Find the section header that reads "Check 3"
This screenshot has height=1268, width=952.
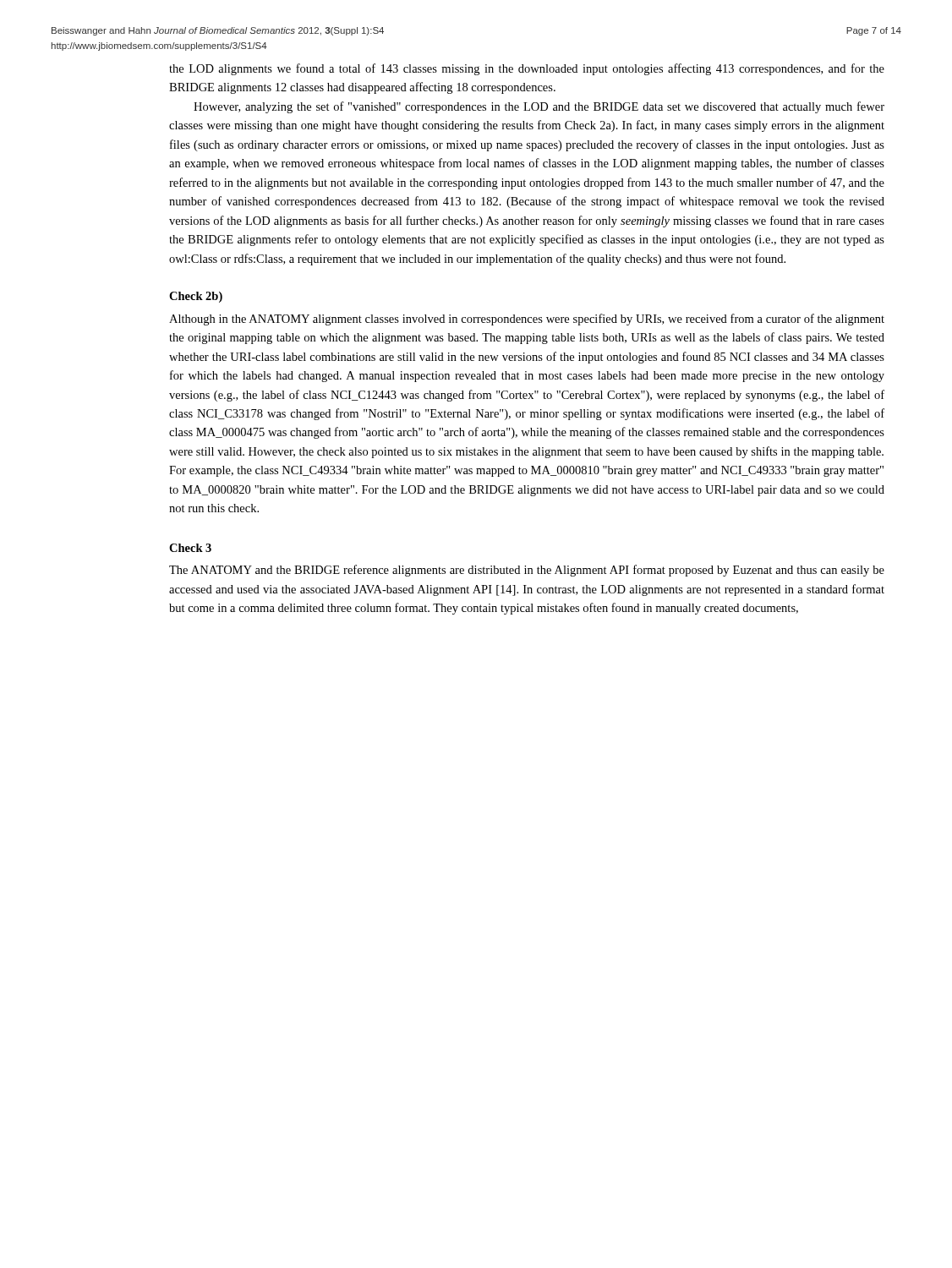(190, 548)
